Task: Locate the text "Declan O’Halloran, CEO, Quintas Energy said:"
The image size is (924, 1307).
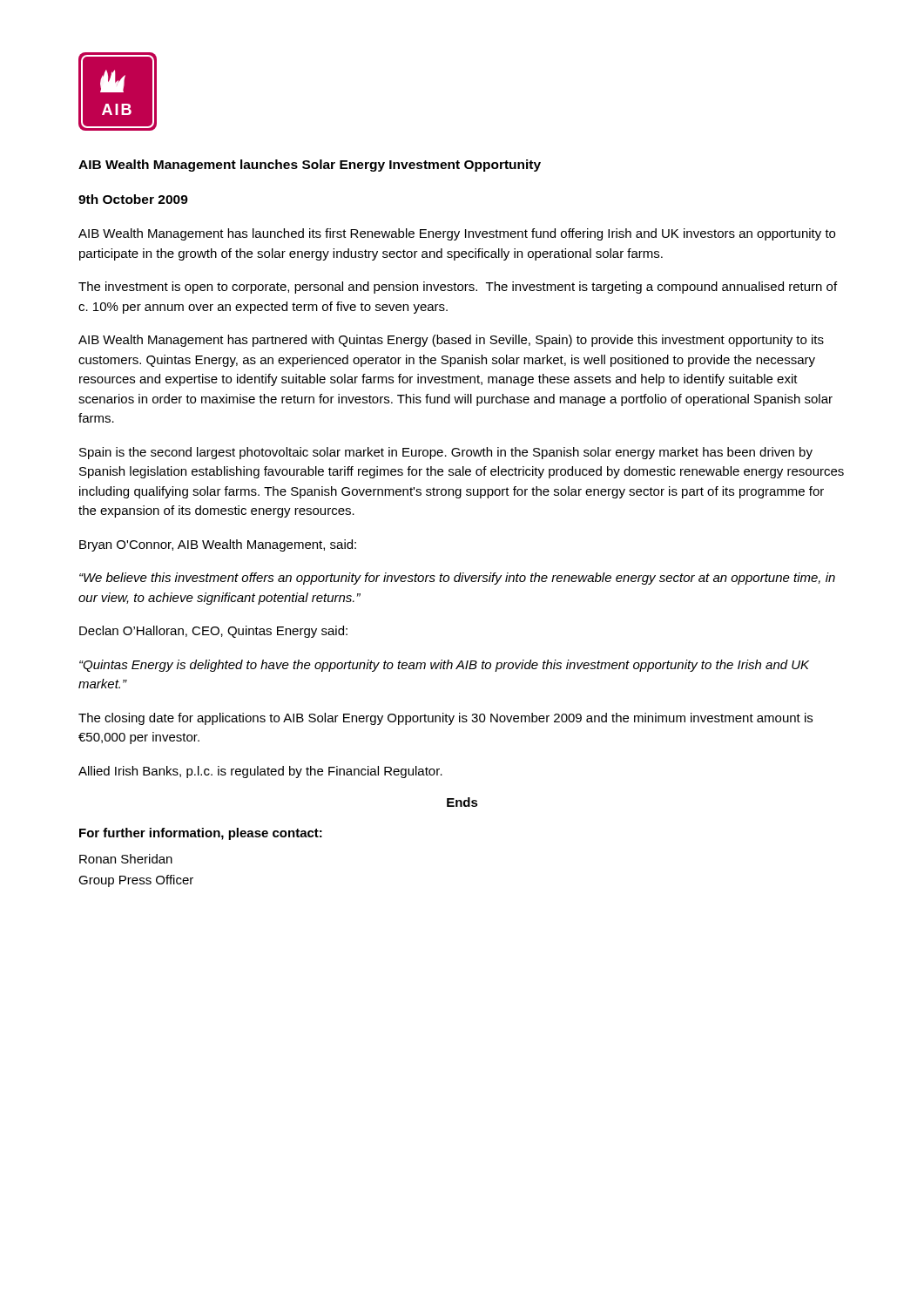Action: coord(213,631)
